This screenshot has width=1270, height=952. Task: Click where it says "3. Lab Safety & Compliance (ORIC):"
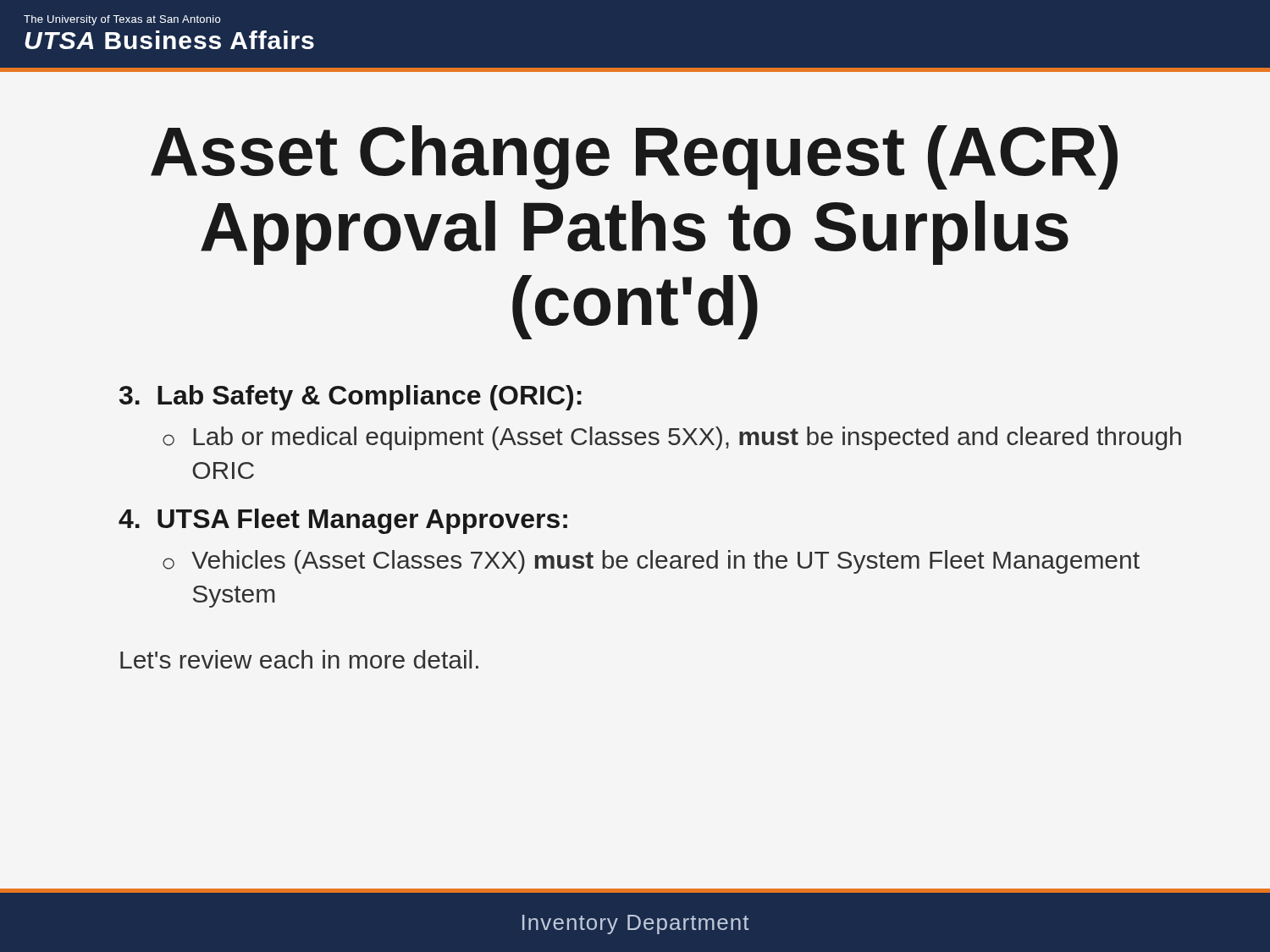tap(351, 395)
